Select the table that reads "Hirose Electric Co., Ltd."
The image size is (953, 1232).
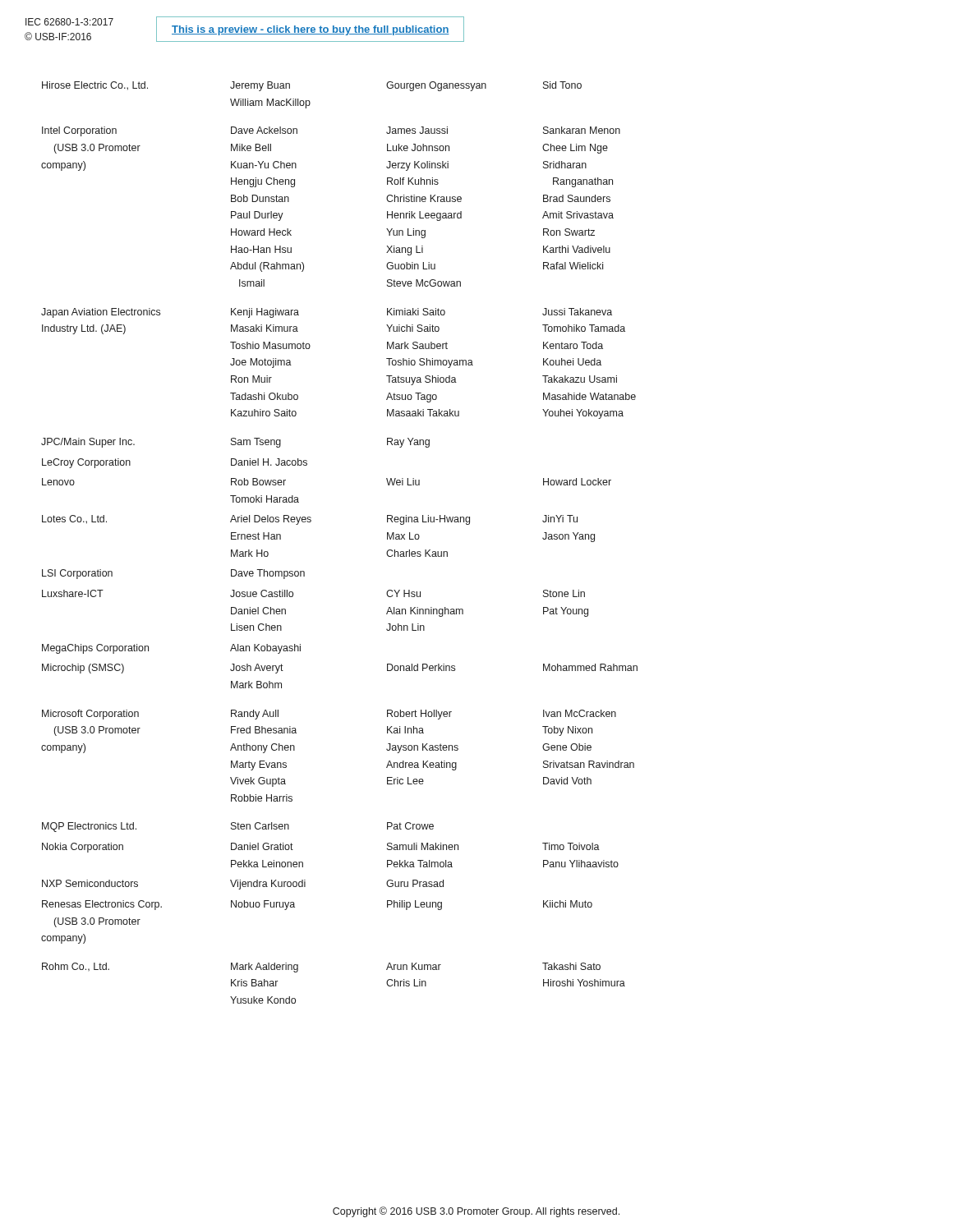(x=476, y=535)
